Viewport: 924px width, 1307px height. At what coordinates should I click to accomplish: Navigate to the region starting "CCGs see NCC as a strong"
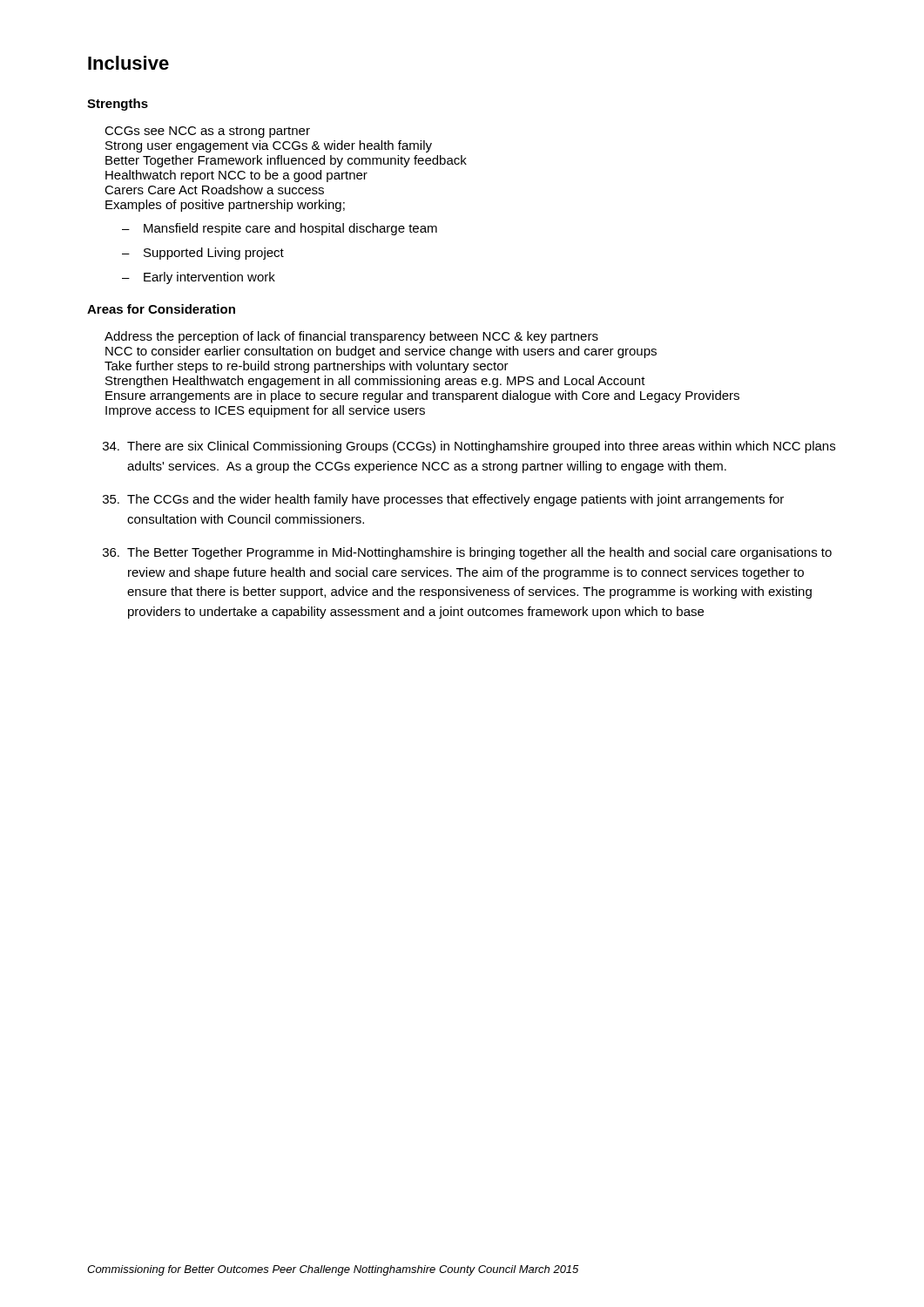(x=207, y=132)
